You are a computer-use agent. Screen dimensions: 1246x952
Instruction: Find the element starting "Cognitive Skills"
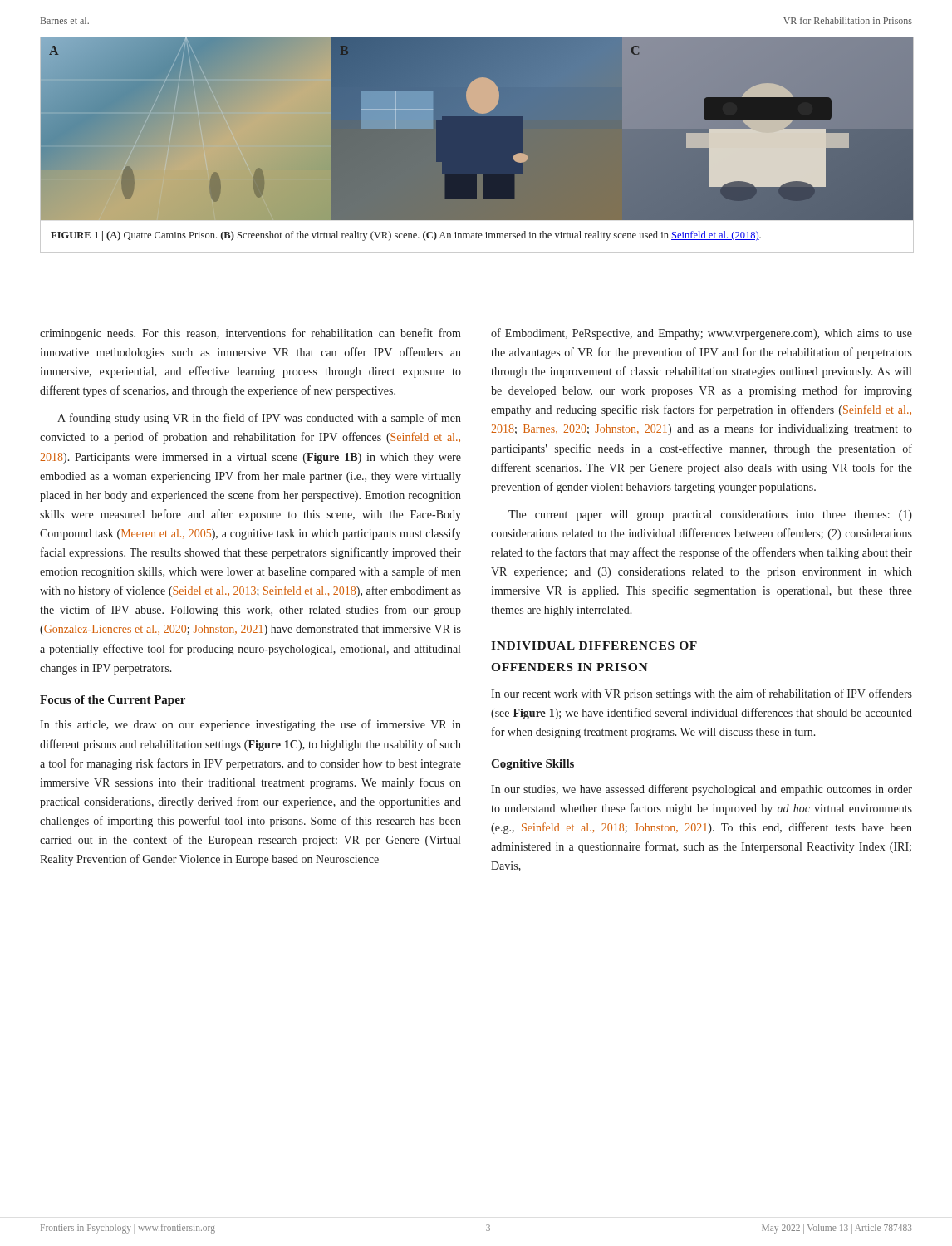coord(533,763)
